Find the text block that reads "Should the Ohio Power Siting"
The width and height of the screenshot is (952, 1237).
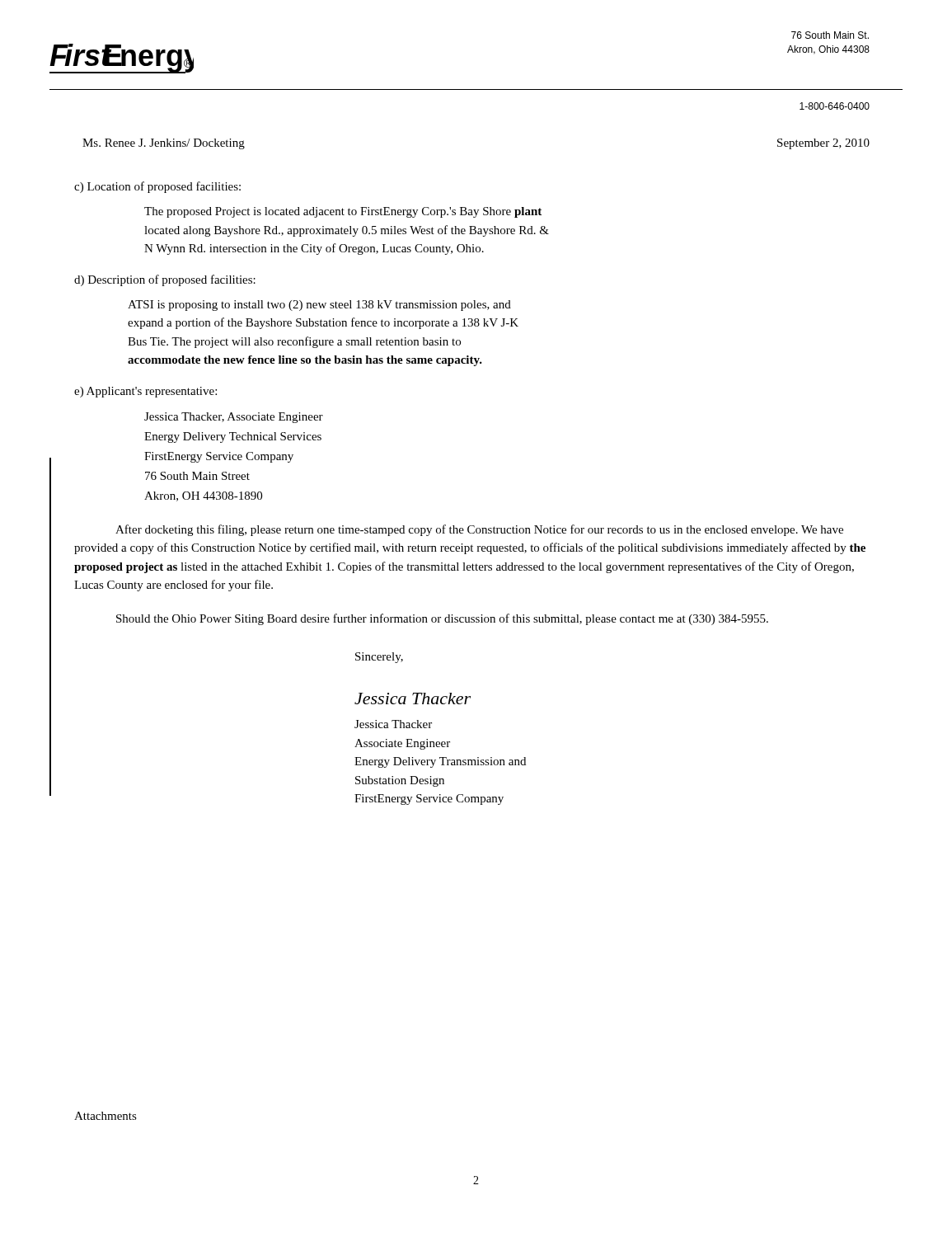(x=442, y=618)
